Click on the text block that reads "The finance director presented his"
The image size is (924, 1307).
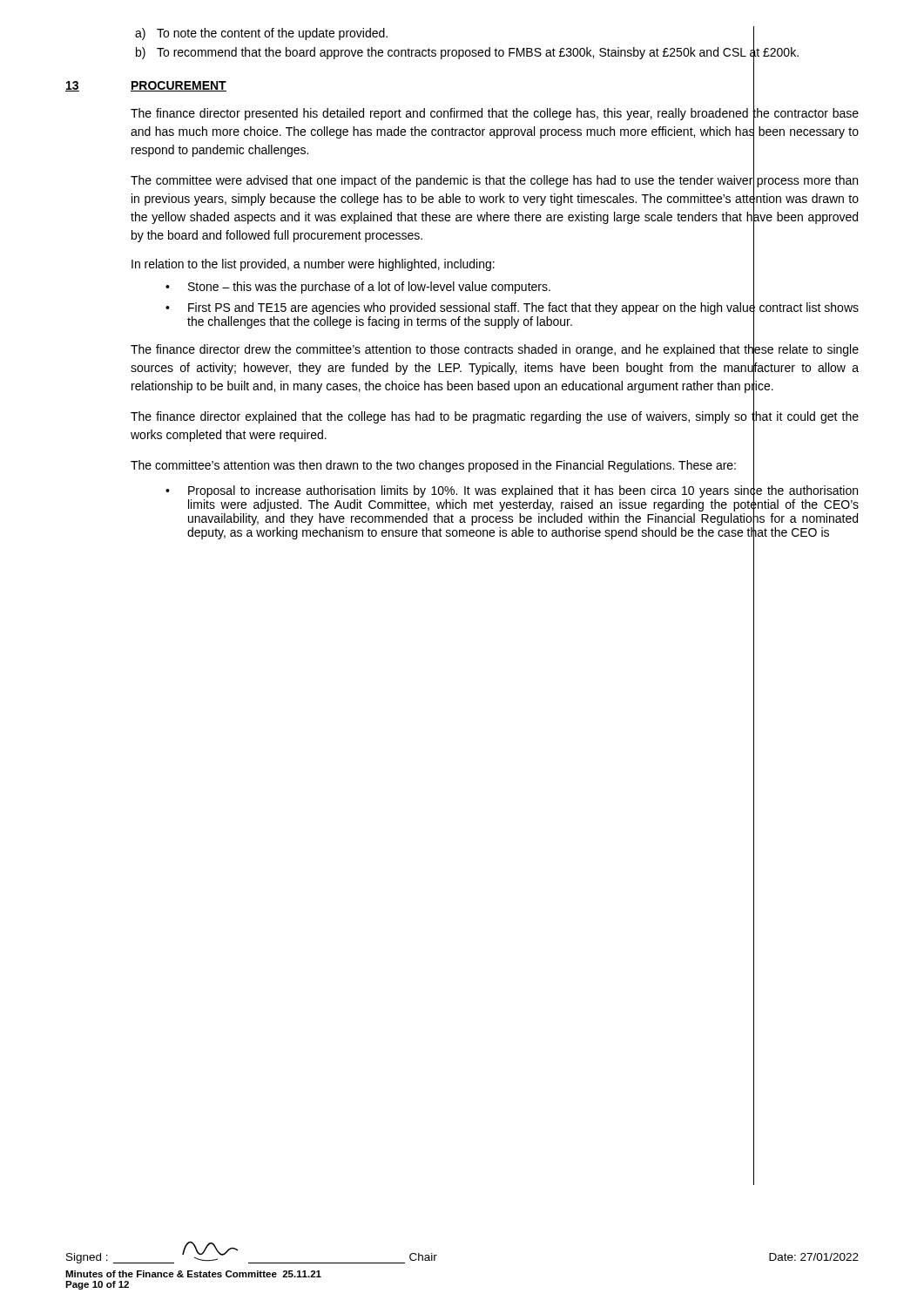click(495, 132)
